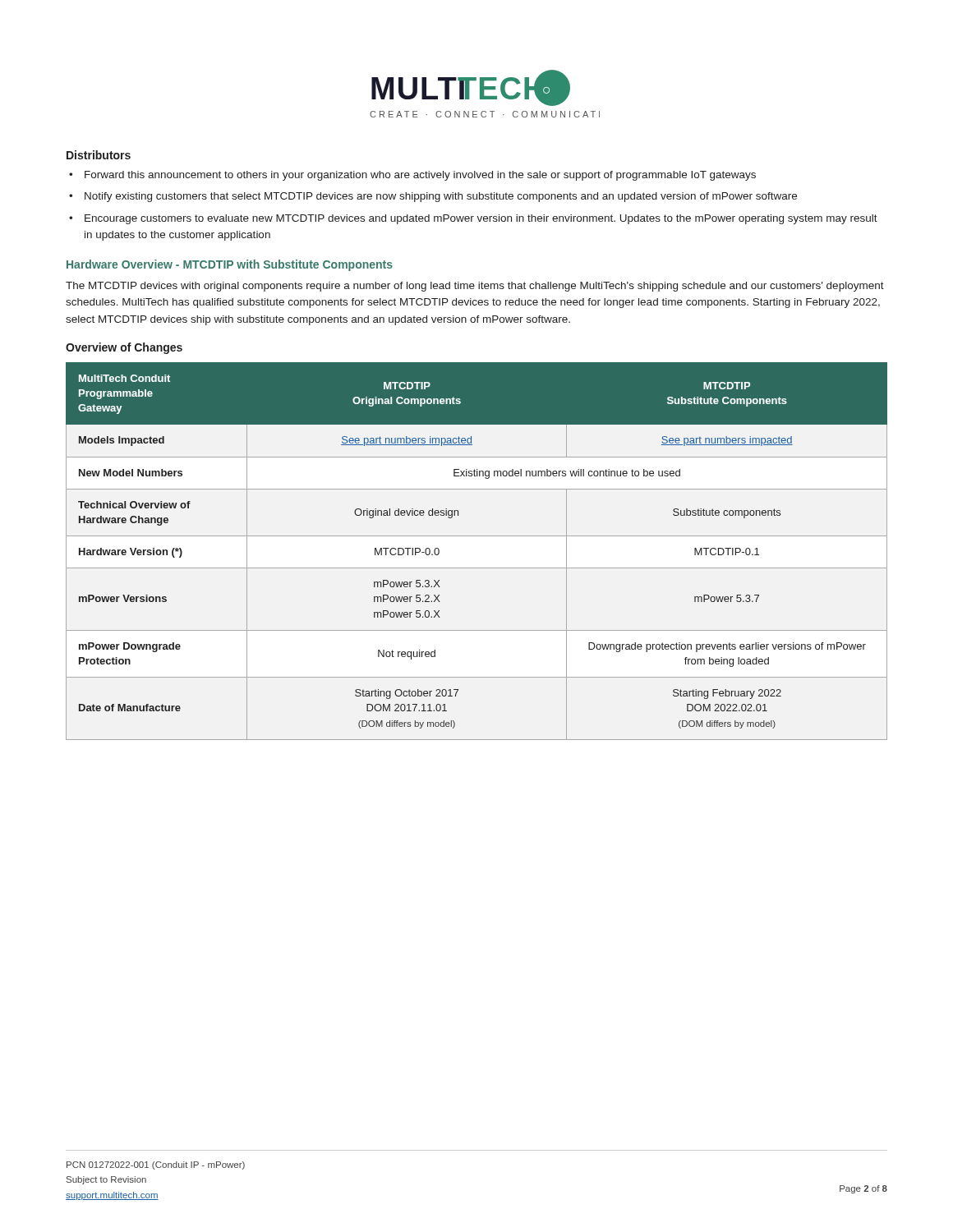Select a logo
953x1232 pixels.
coord(476,96)
